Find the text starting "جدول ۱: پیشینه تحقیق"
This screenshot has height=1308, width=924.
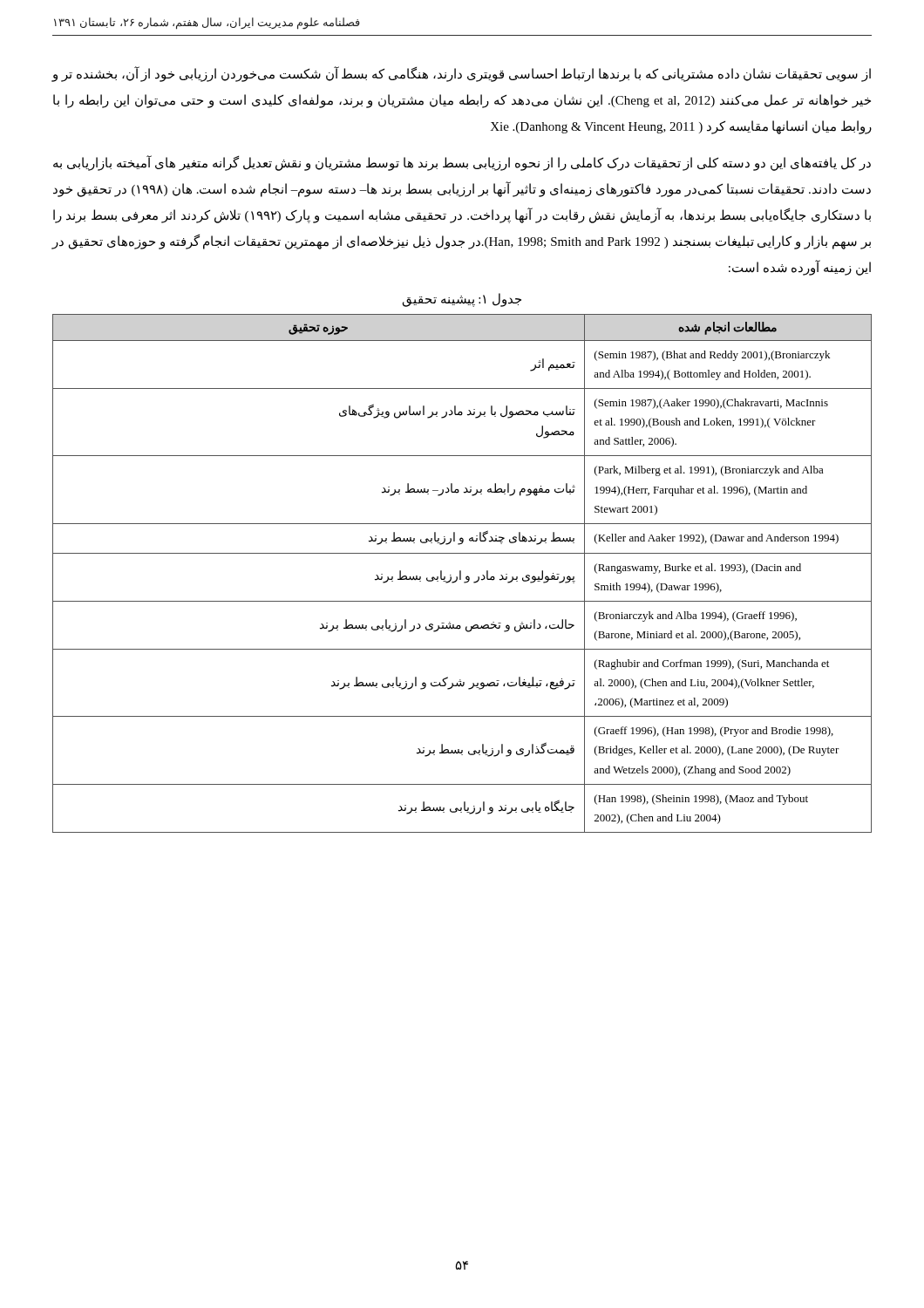click(462, 299)
